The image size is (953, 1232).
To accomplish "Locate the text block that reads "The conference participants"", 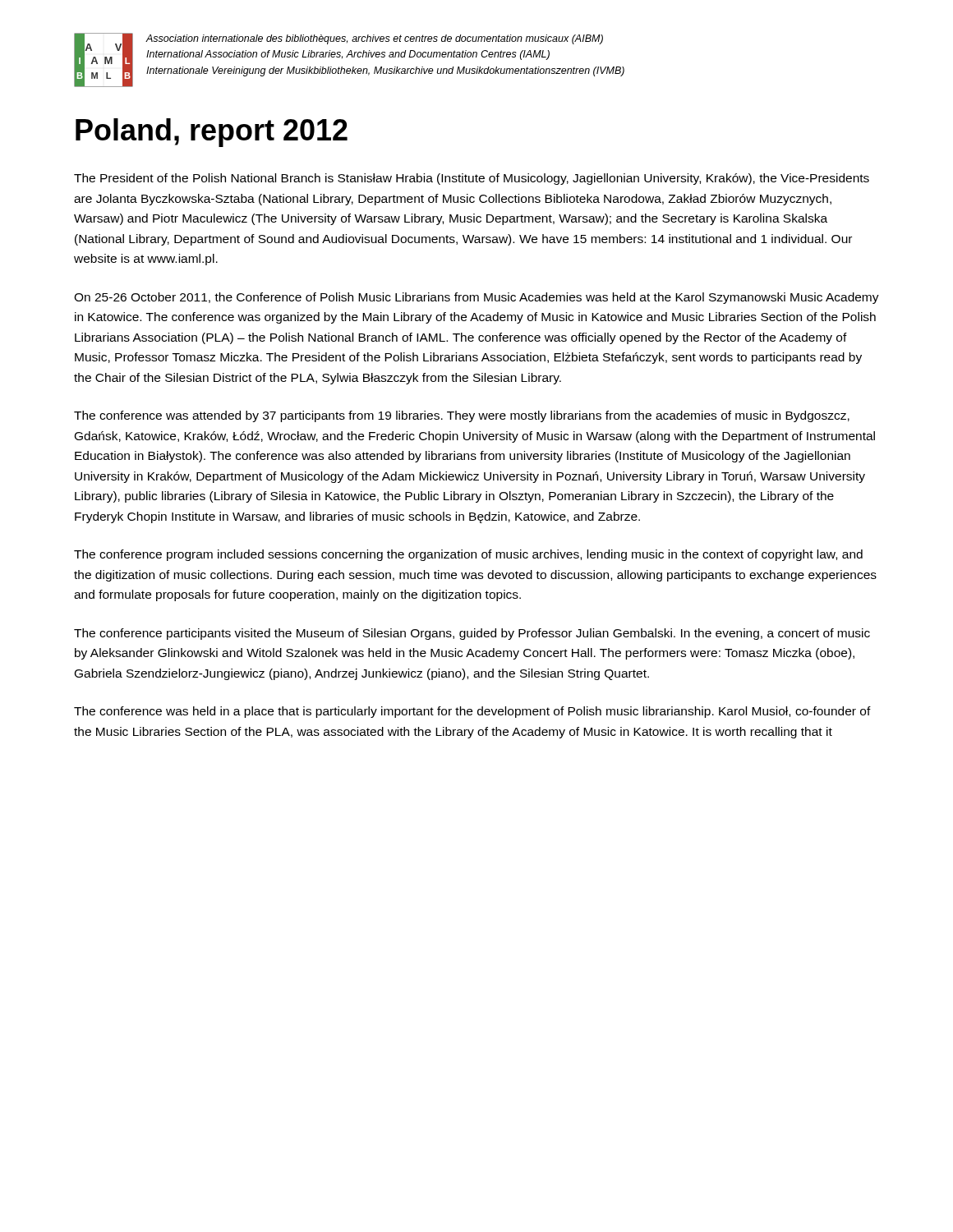I will (472, 653).
